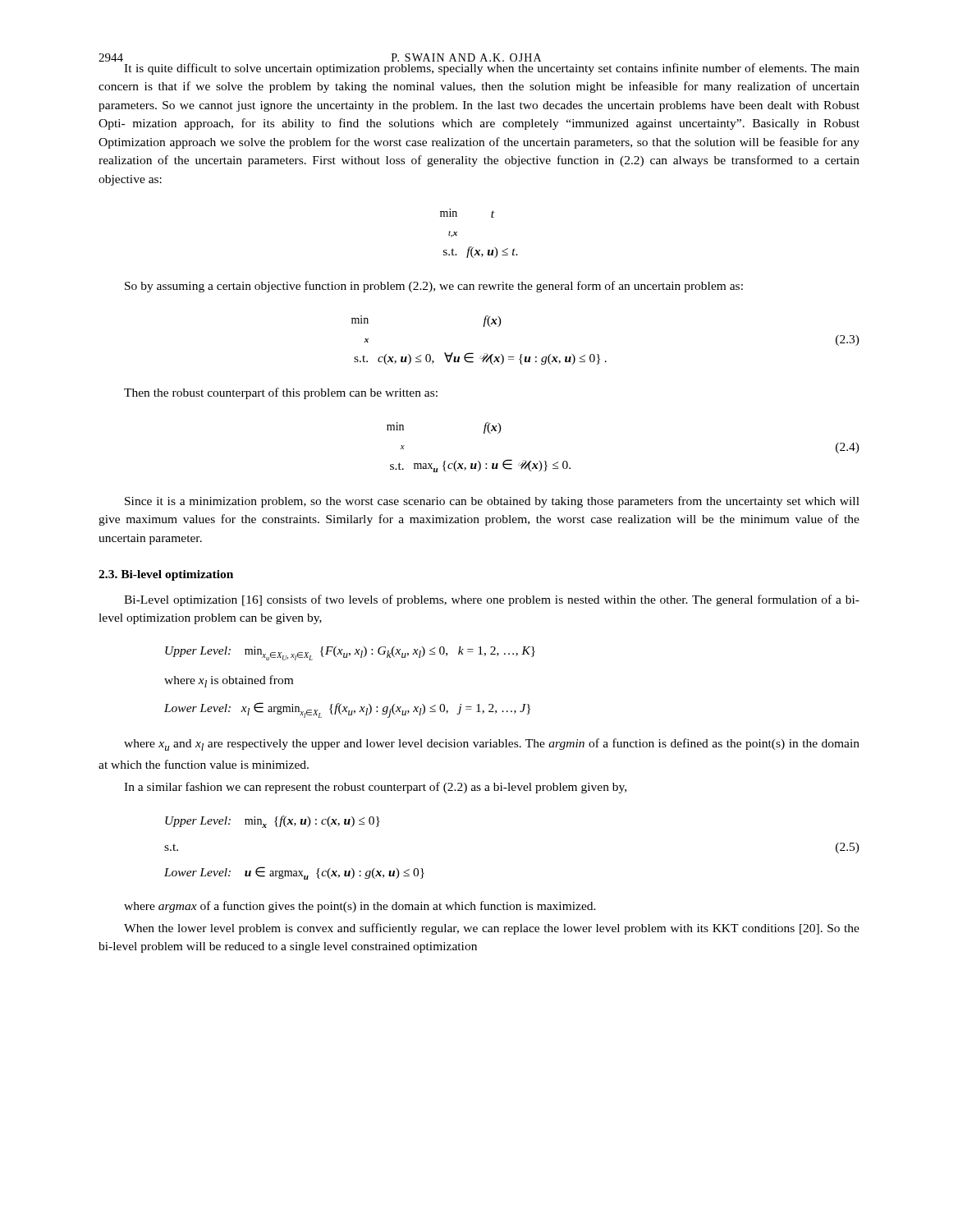The width and height of the screenshot is (958, 1232).
Task: Find the text block with the text "where argmax of a"
Action: tap(360, 906)
